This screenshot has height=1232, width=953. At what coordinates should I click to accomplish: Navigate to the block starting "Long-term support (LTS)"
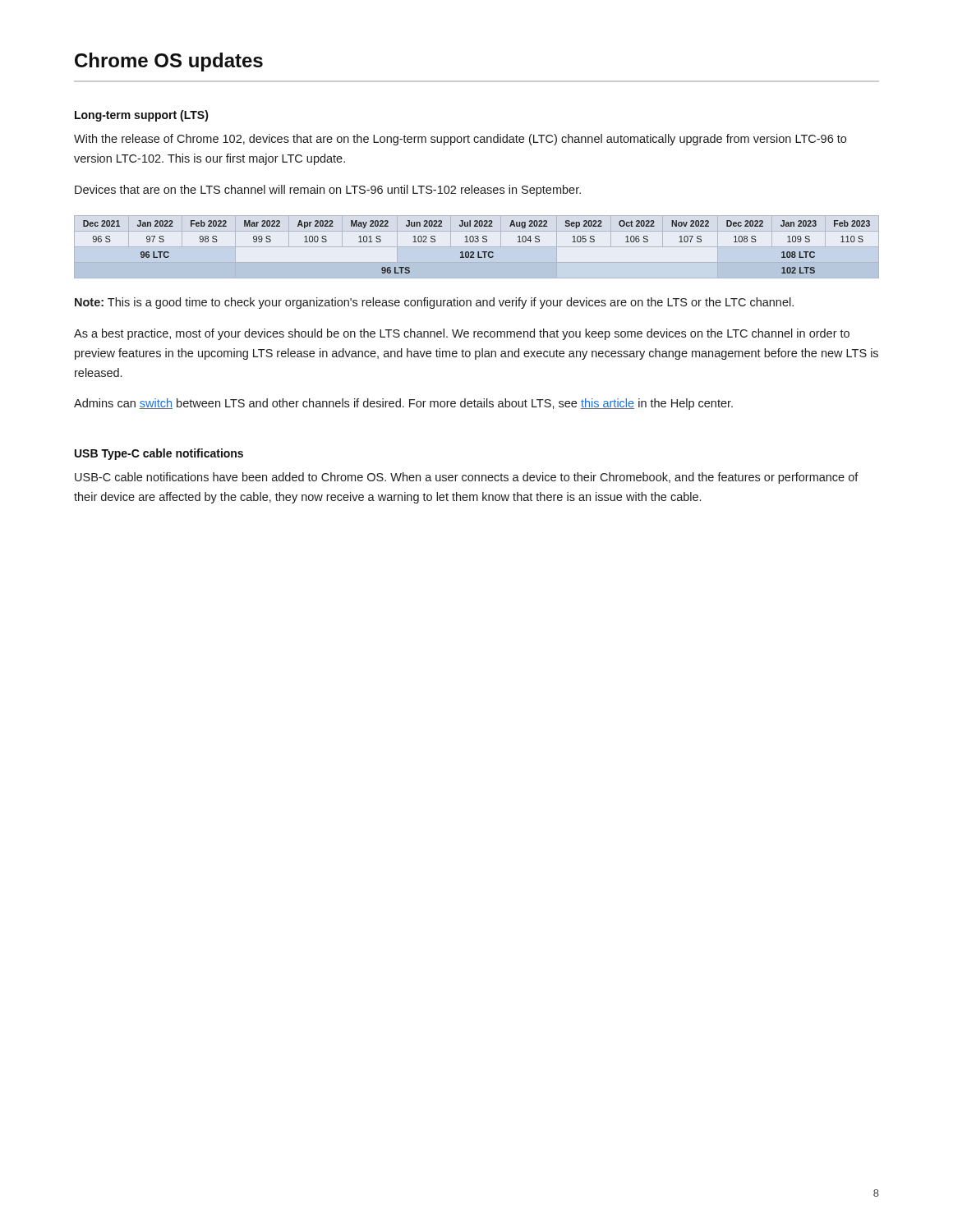click(x=142, y=116)
